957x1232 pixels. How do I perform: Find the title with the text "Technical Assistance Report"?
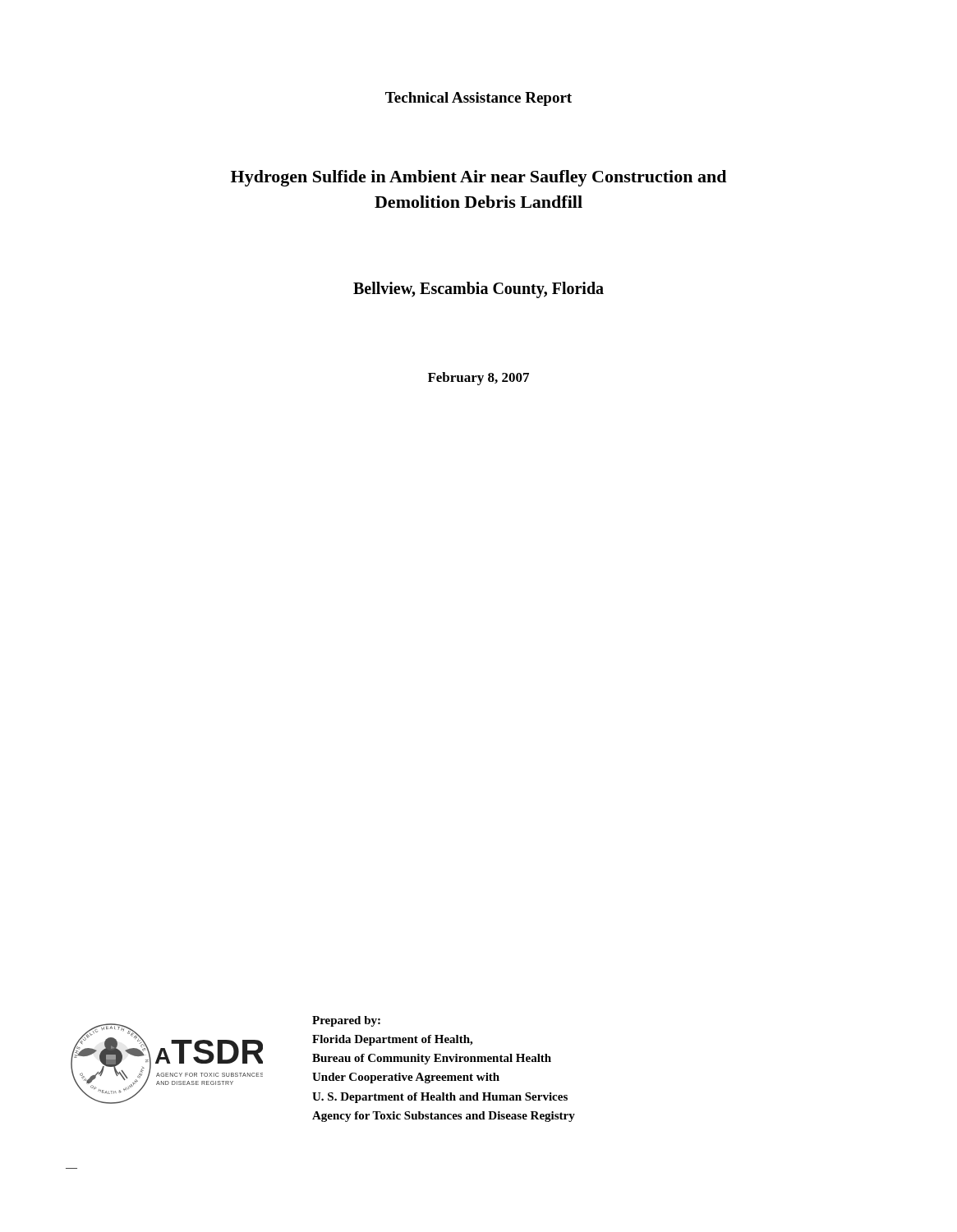tap(478, 97)
